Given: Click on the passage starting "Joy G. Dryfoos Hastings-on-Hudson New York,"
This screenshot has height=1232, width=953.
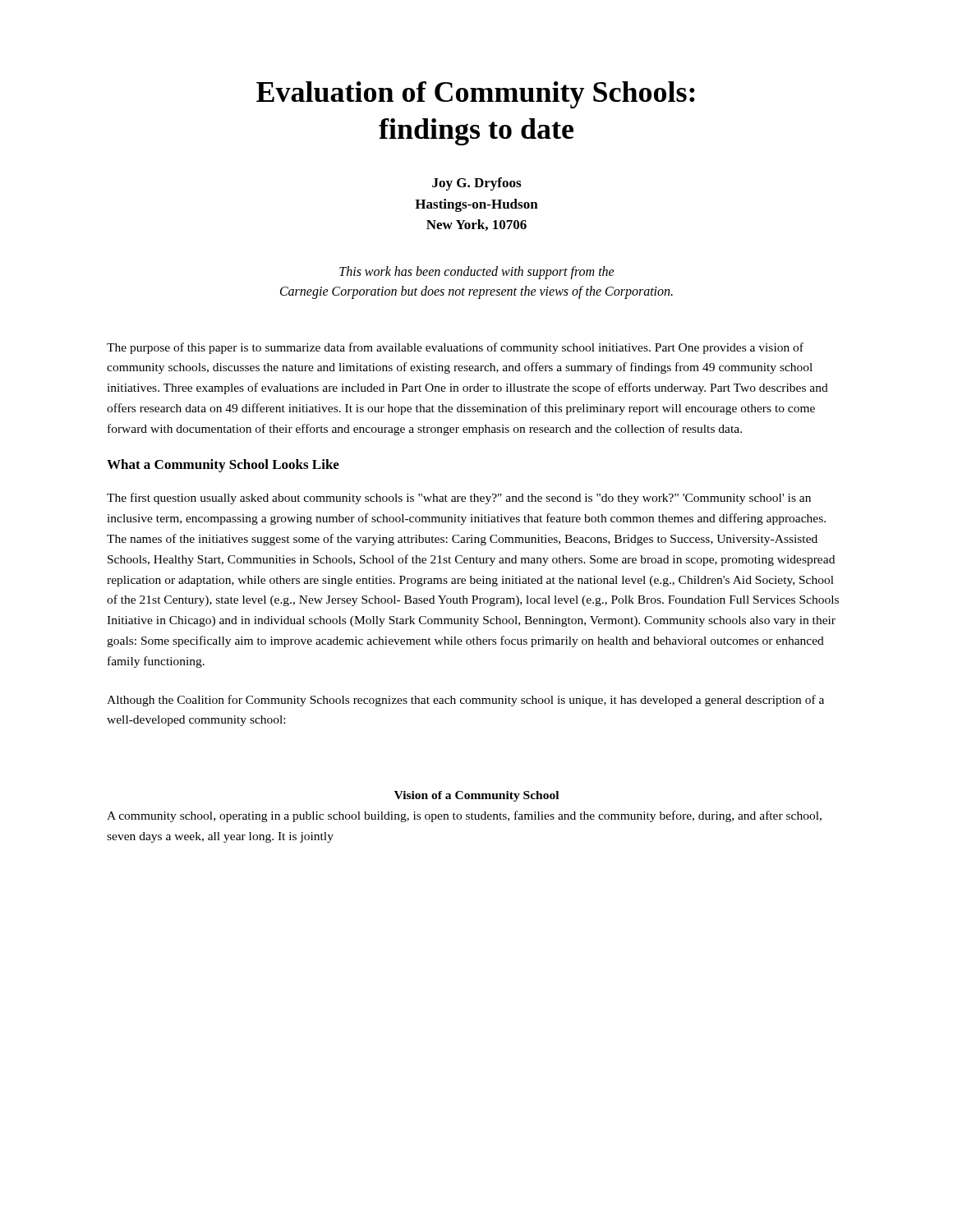Looking at the screenshot, I should (476, 204).
